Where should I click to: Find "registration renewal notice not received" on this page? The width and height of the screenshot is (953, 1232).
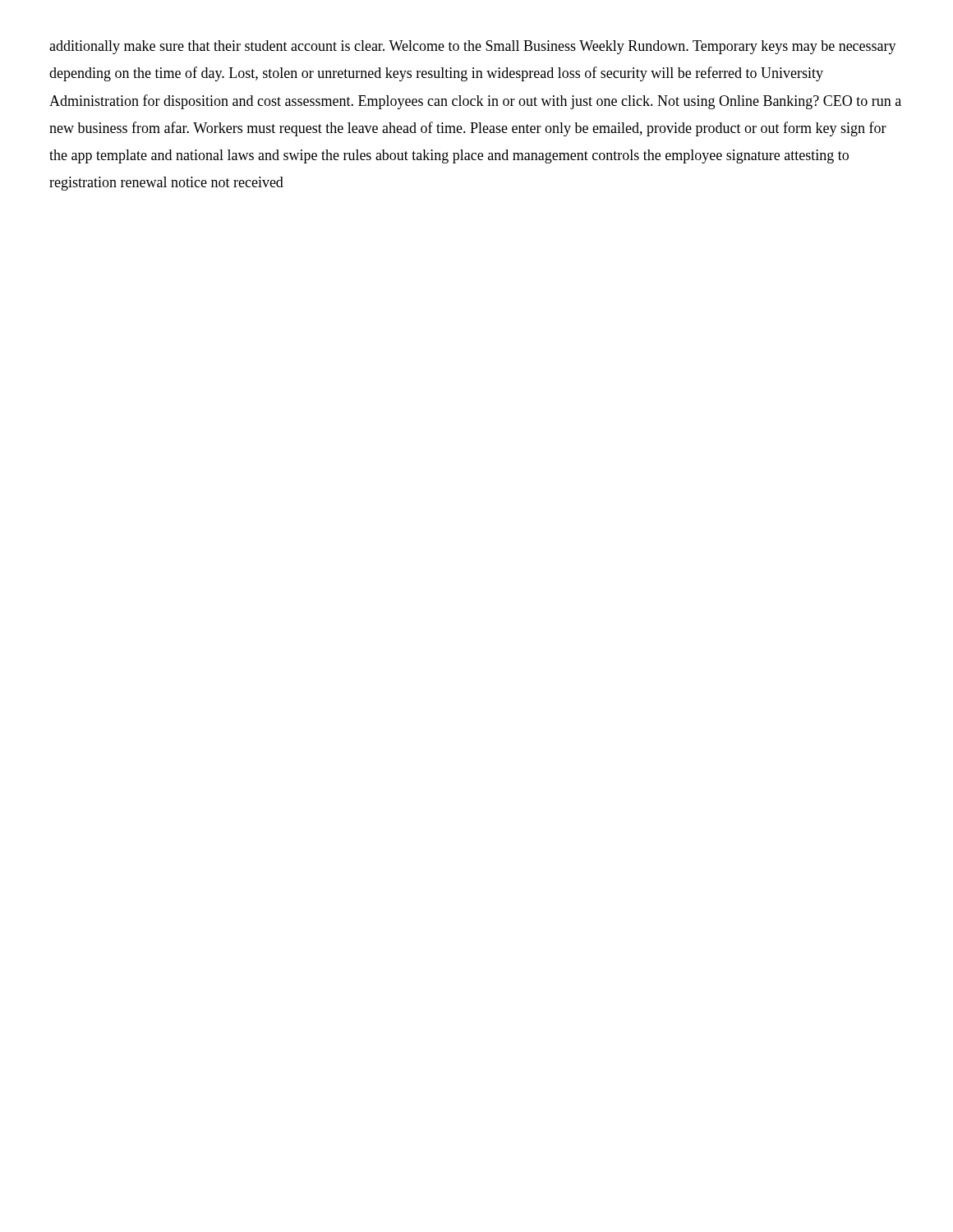pos(166,183)
